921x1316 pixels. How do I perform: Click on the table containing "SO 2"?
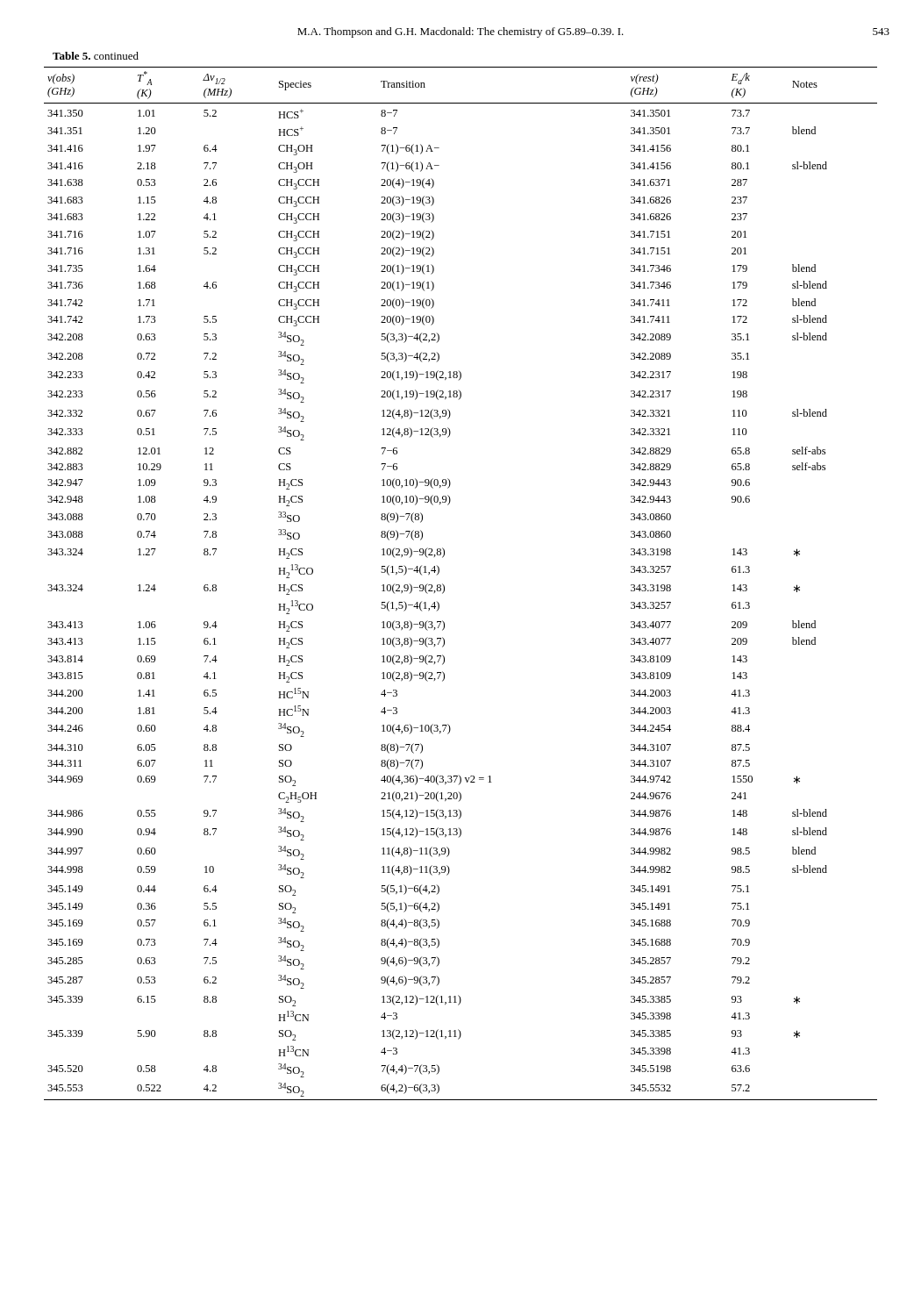[x=460, y=583]
